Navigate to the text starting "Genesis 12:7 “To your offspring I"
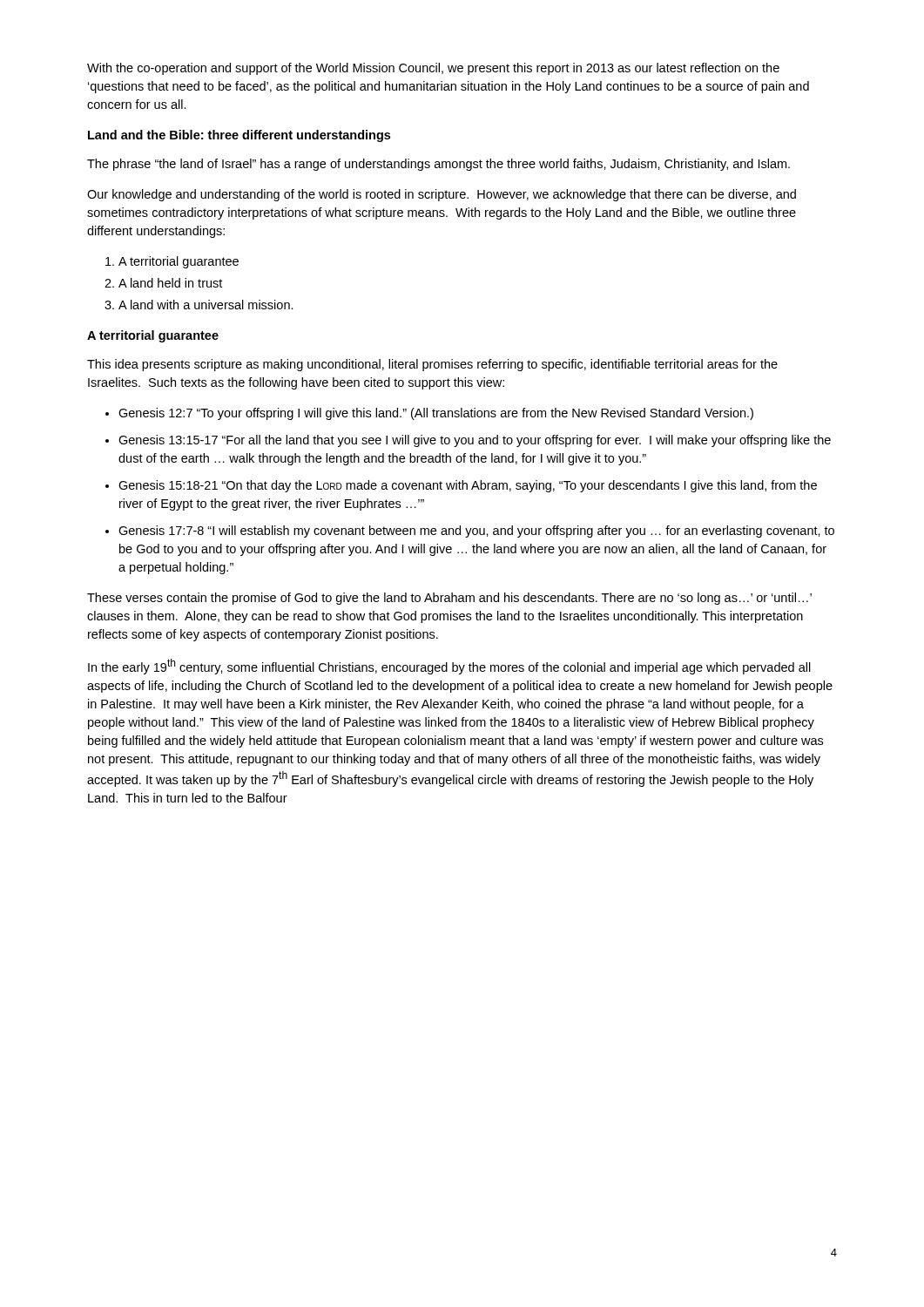 436,413
